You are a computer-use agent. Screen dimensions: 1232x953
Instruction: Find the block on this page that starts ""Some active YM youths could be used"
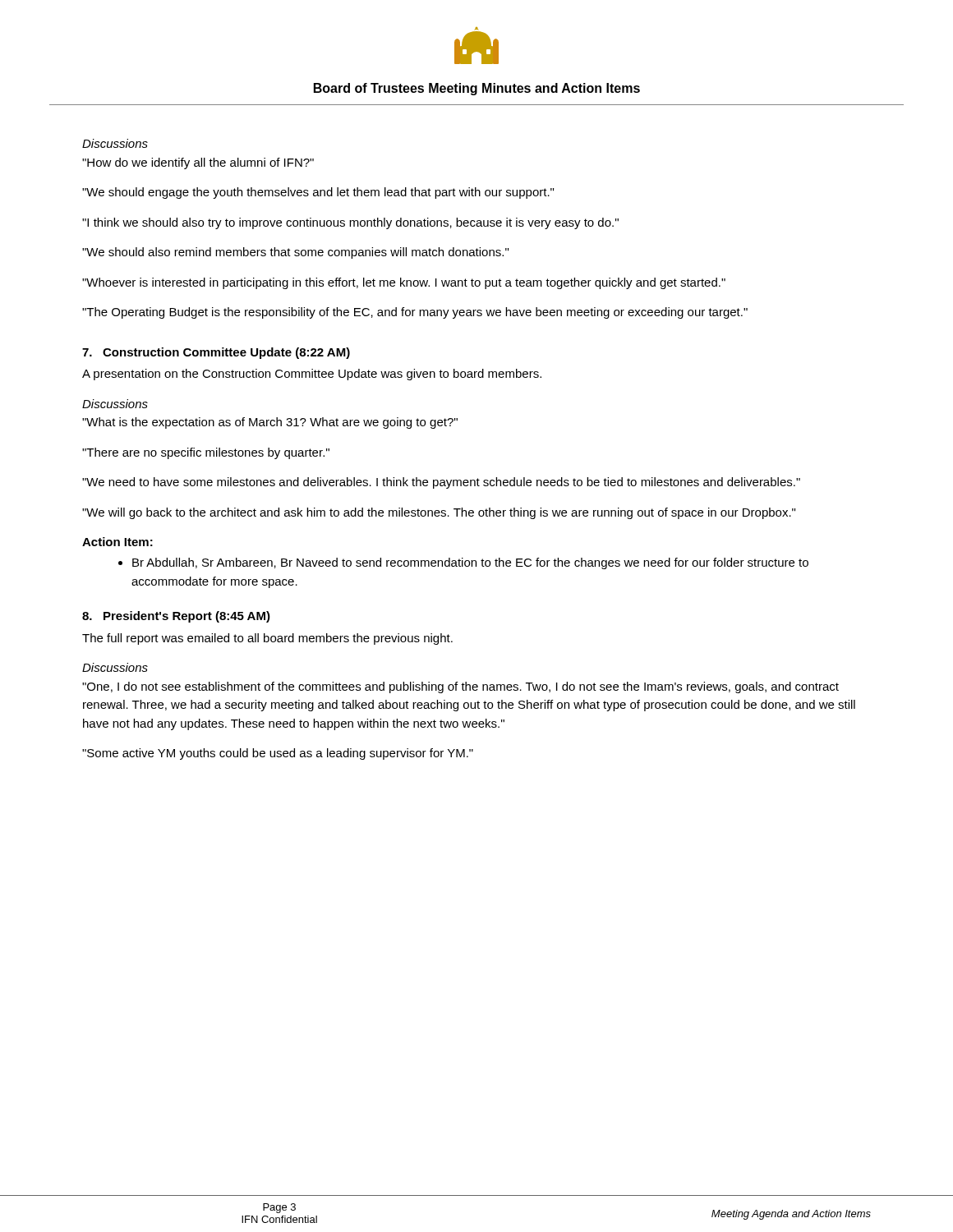(278, 753)
